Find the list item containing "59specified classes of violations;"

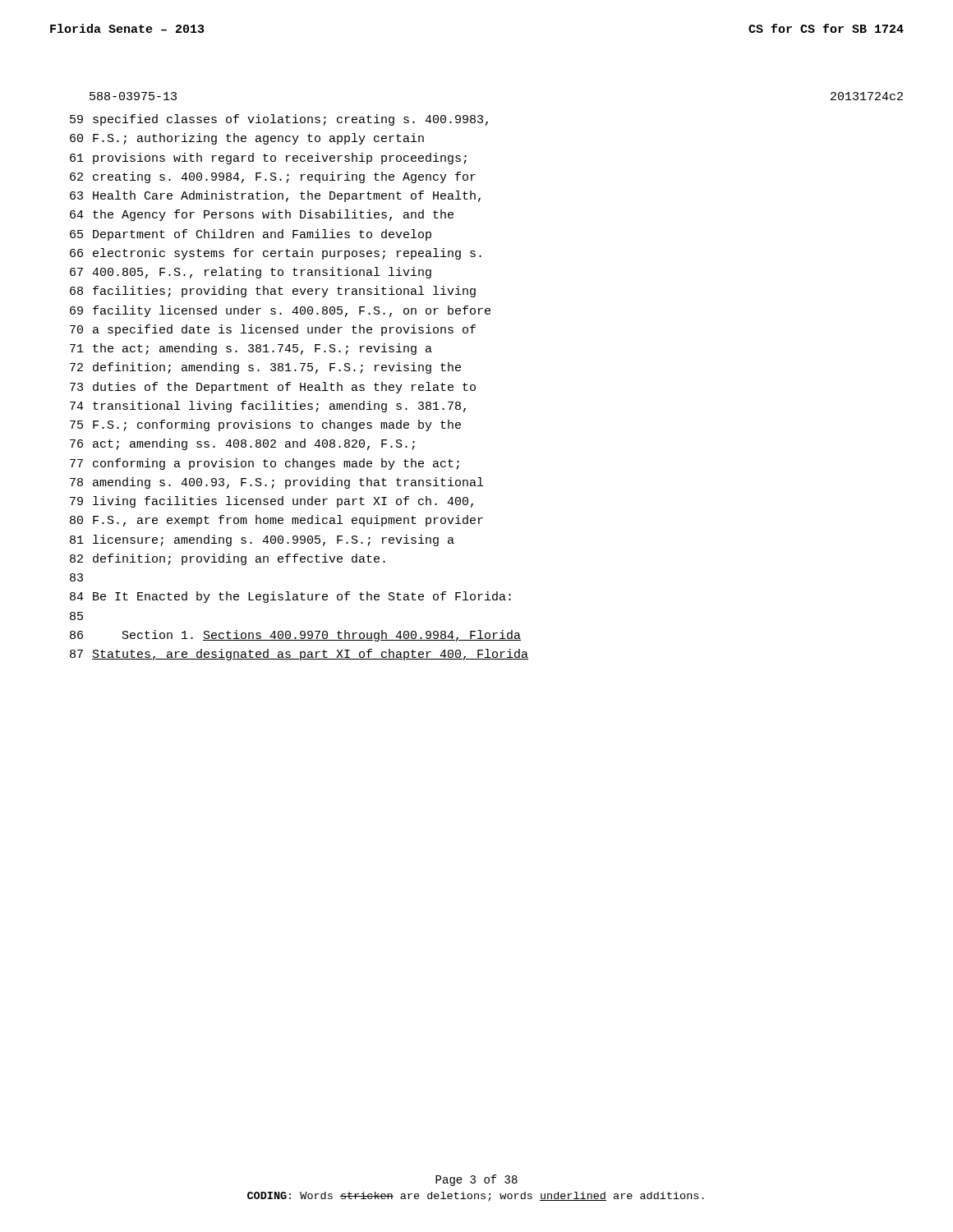(x=270, y=120)
